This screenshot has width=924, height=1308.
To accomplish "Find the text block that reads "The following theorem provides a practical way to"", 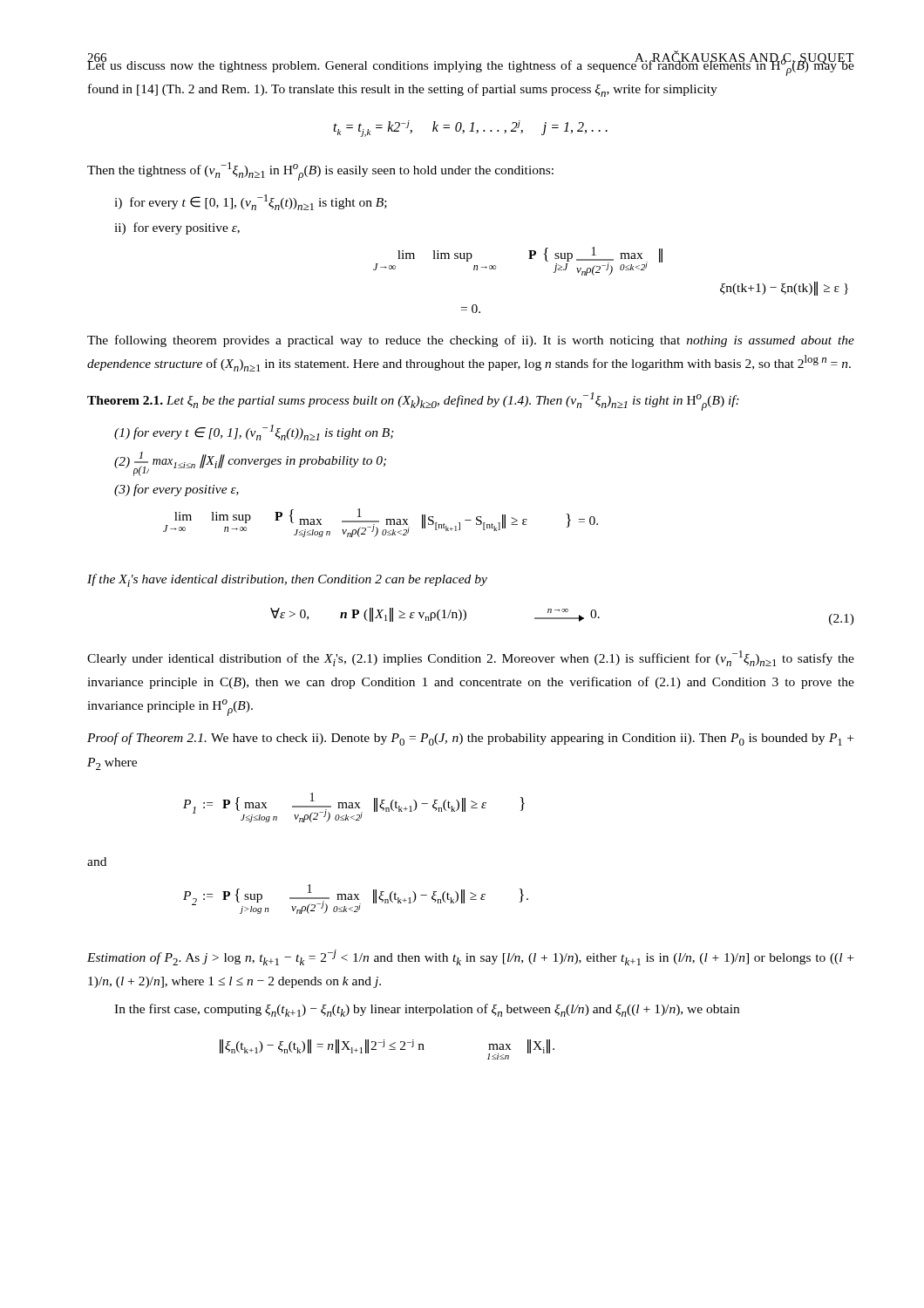I will pyautogui.click(x=471, y=353).
